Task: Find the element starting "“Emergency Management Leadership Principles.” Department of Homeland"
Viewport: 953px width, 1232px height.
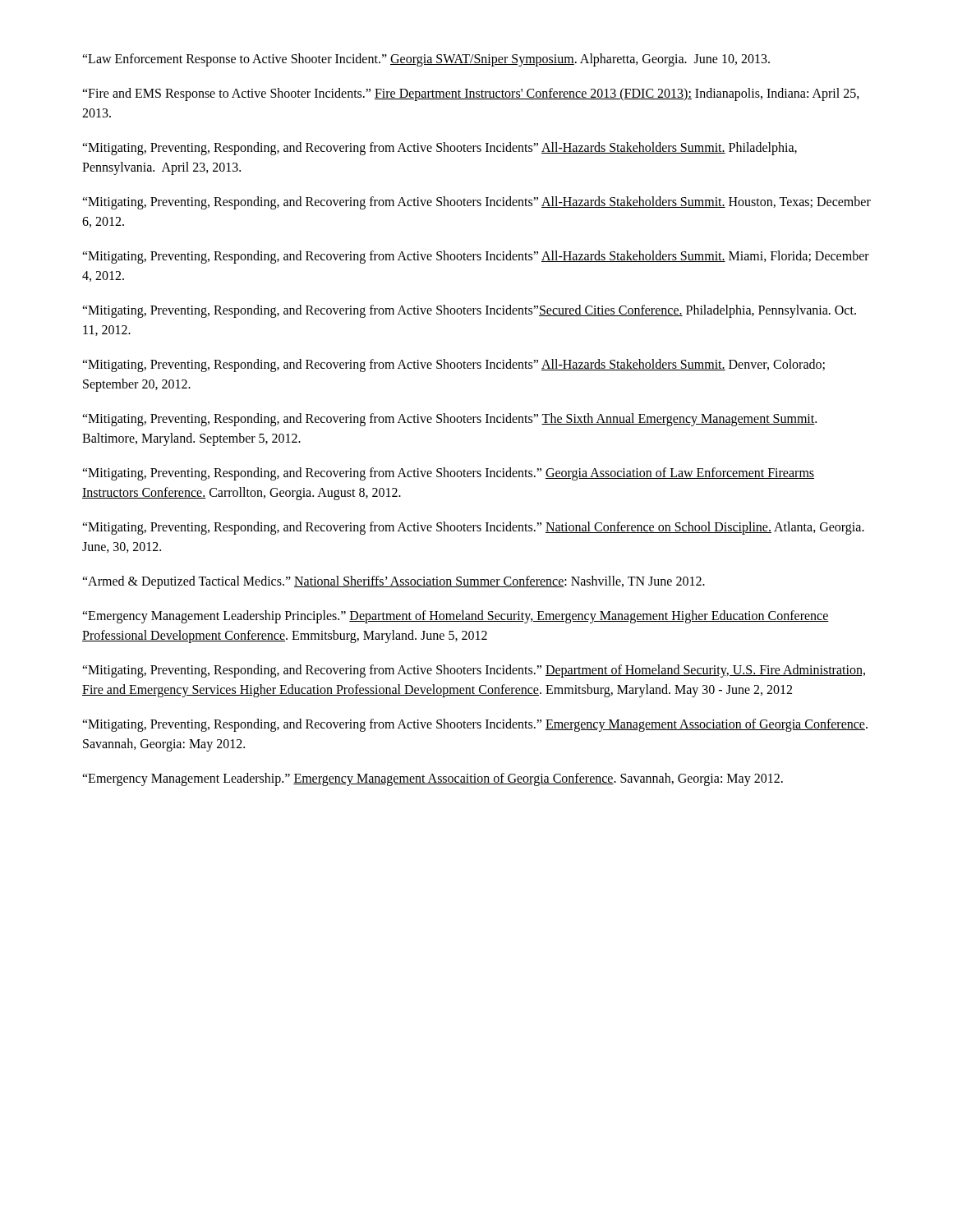Action: pos(455,625)
